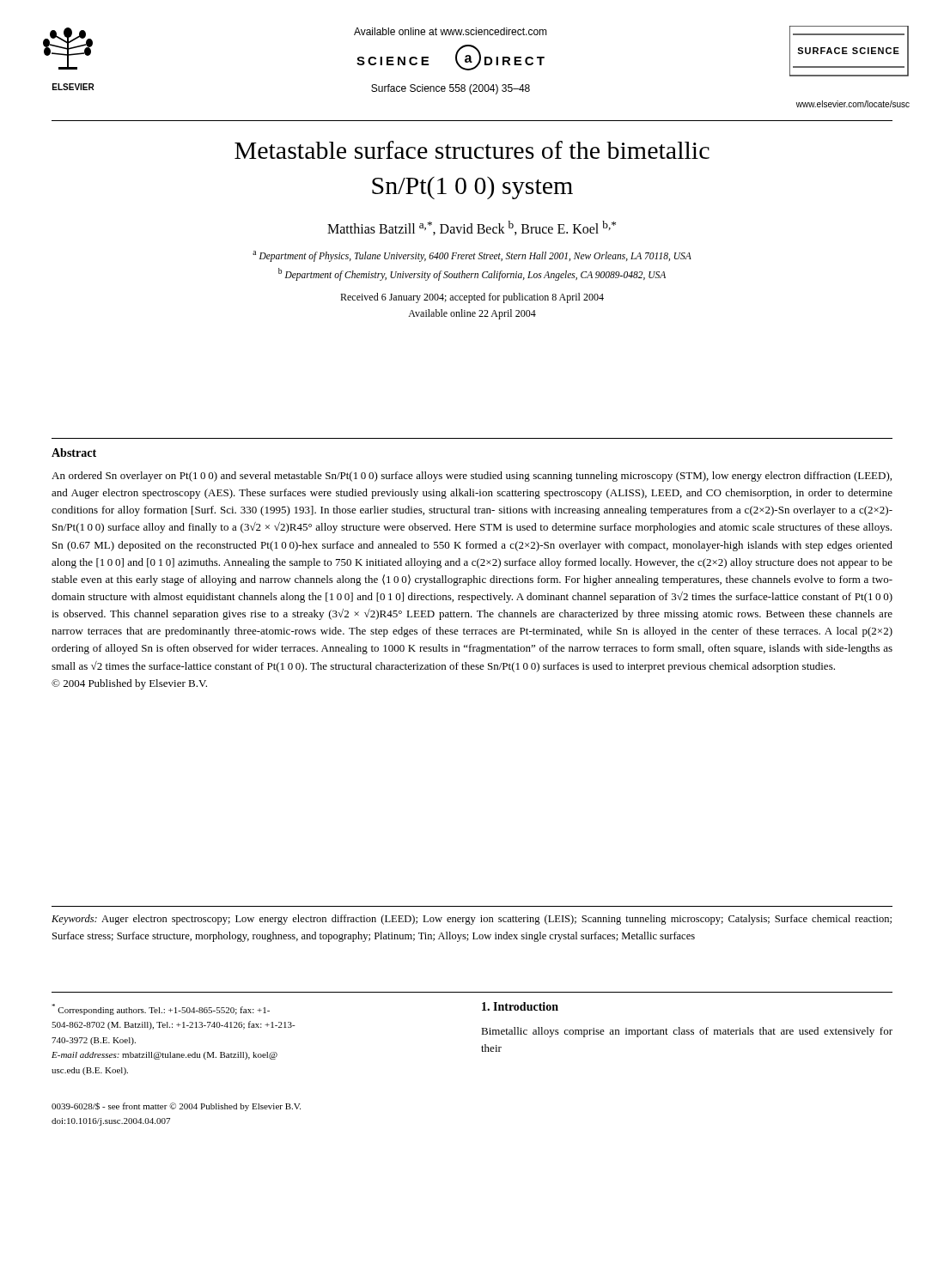Locate the block starting "Corresponding authors. Tel.: +1-504-865-5520; fax: +1- 504-862-8702"
The height and width of the screenshot is (1288, 944).
click(x=161, y=1009)
